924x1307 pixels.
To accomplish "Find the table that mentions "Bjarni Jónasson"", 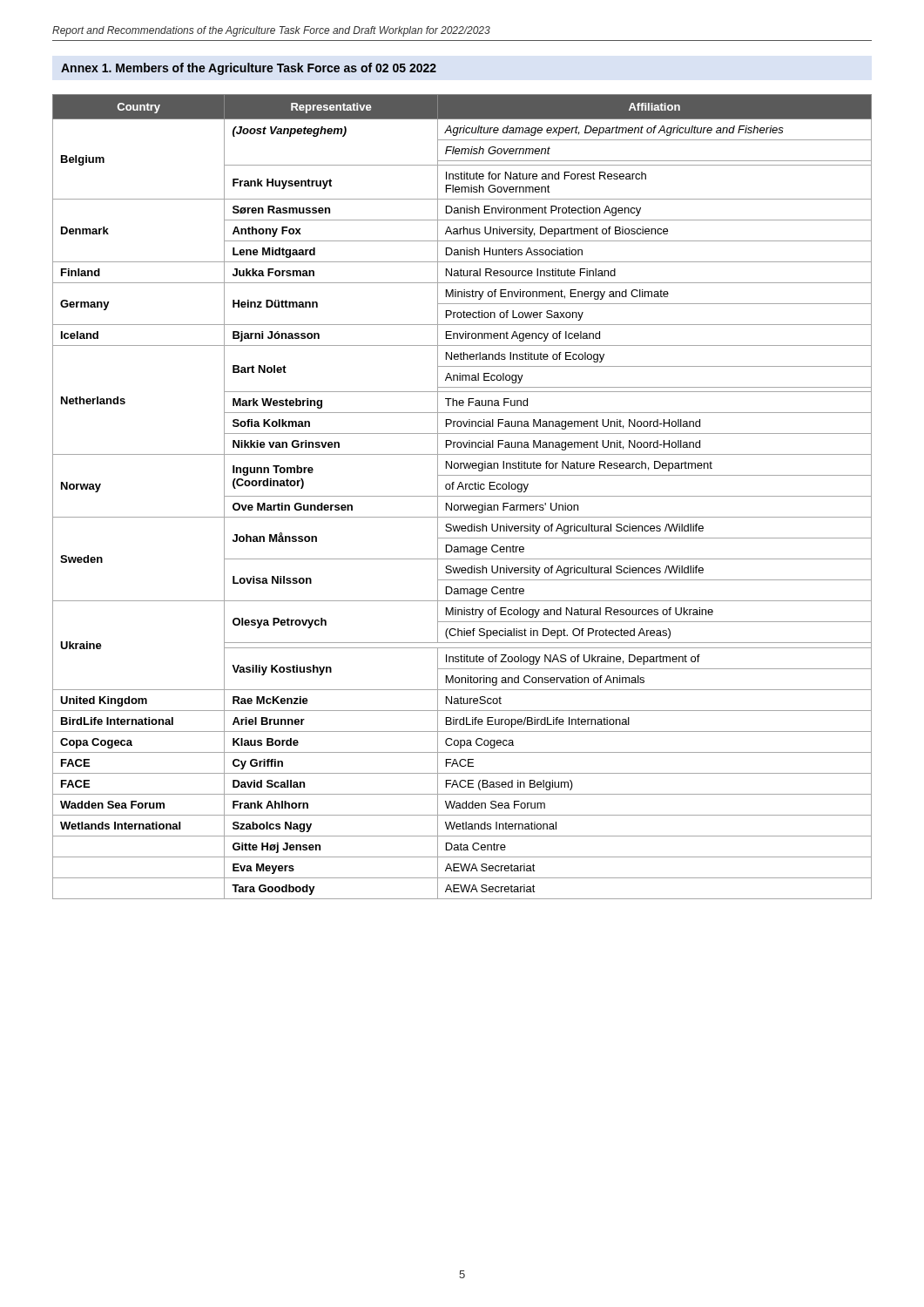I will (462, 497).
